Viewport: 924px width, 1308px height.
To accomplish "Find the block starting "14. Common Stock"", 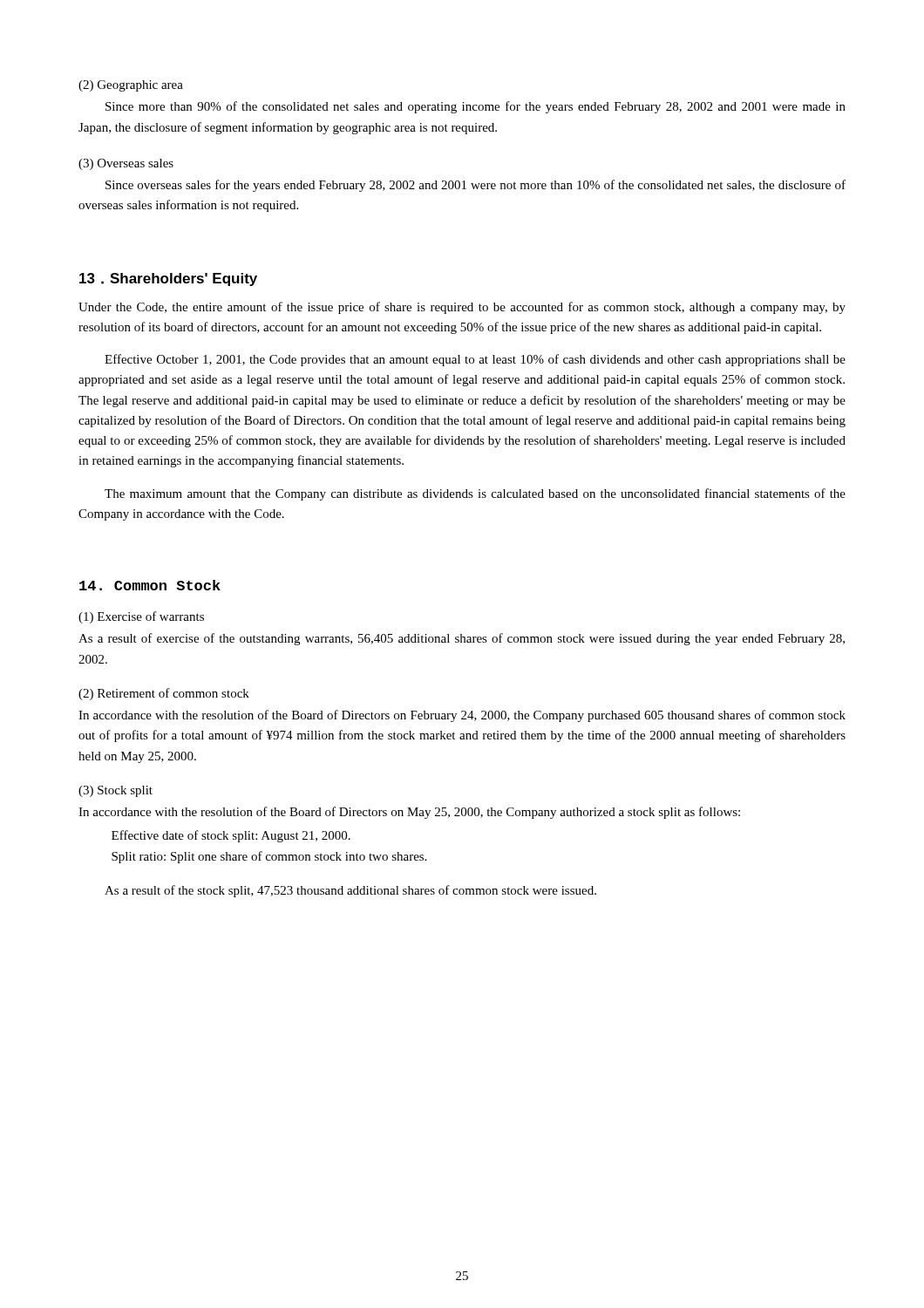I will 150,586.
